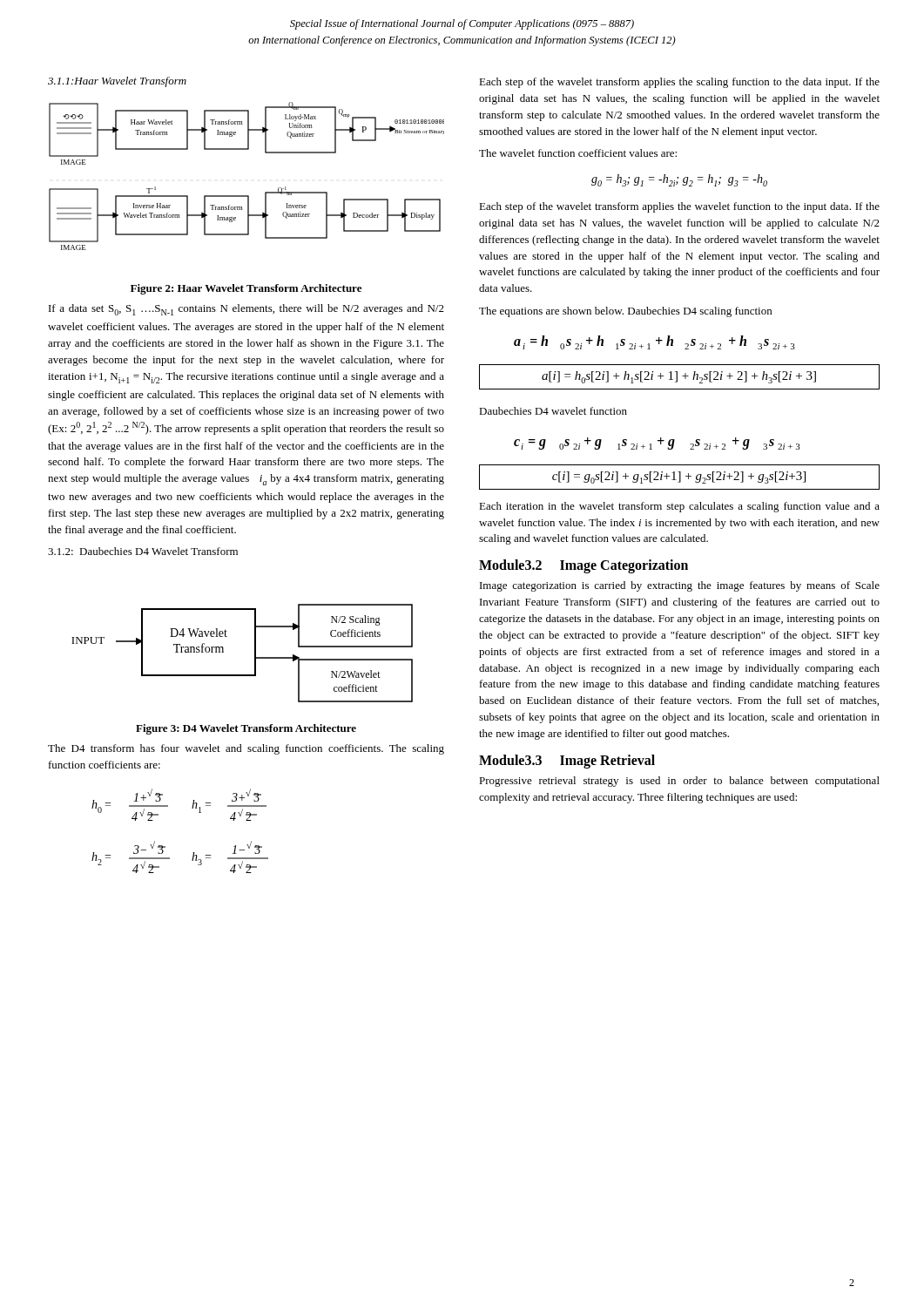Click the passage that begins "Each iteration in the wavelet transform step calculates"
Viewport: 924px width, 1307px height.
pyautogui.click(x=679, y=522)
